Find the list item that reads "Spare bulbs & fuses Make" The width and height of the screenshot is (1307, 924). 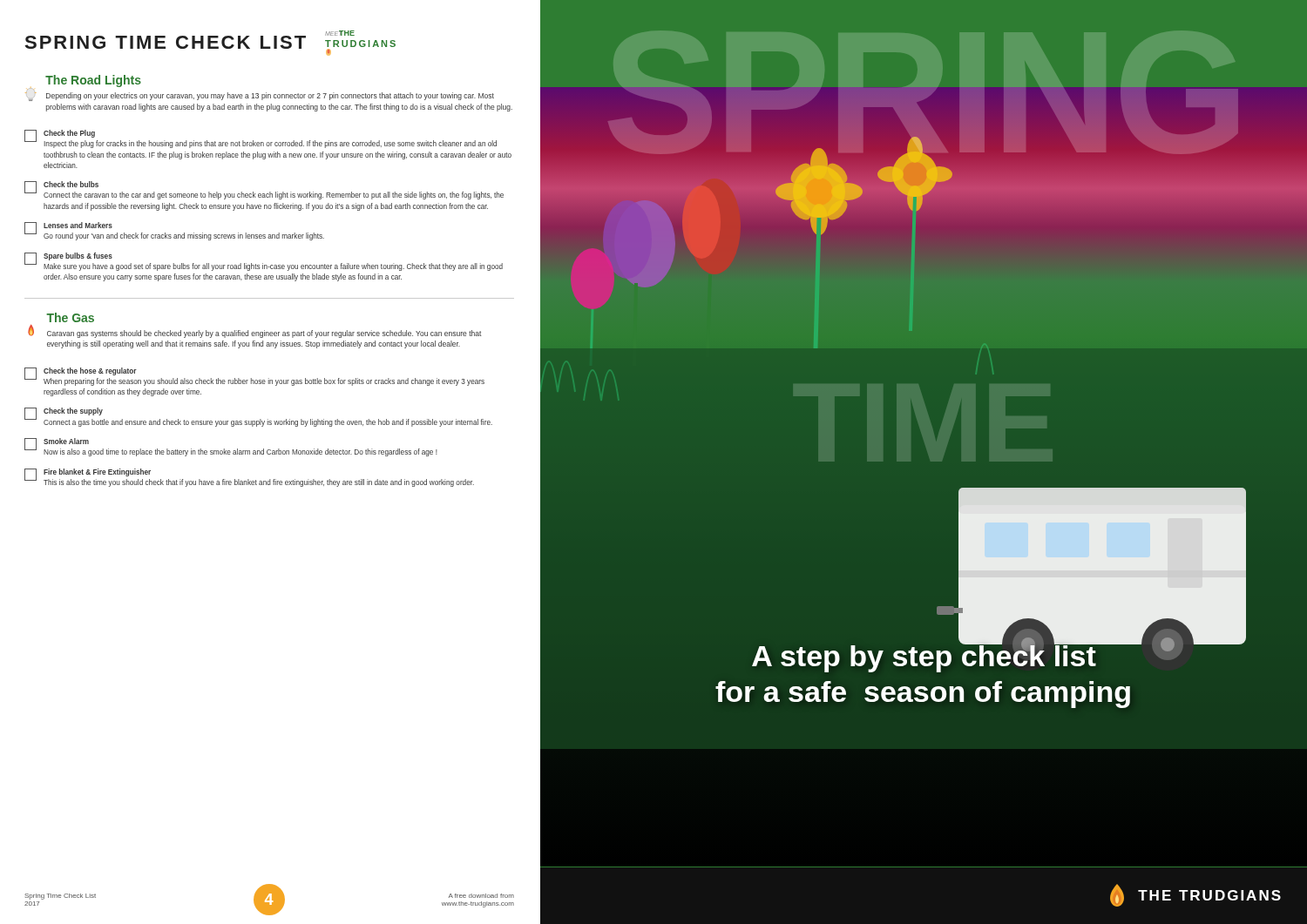[269, 267]
